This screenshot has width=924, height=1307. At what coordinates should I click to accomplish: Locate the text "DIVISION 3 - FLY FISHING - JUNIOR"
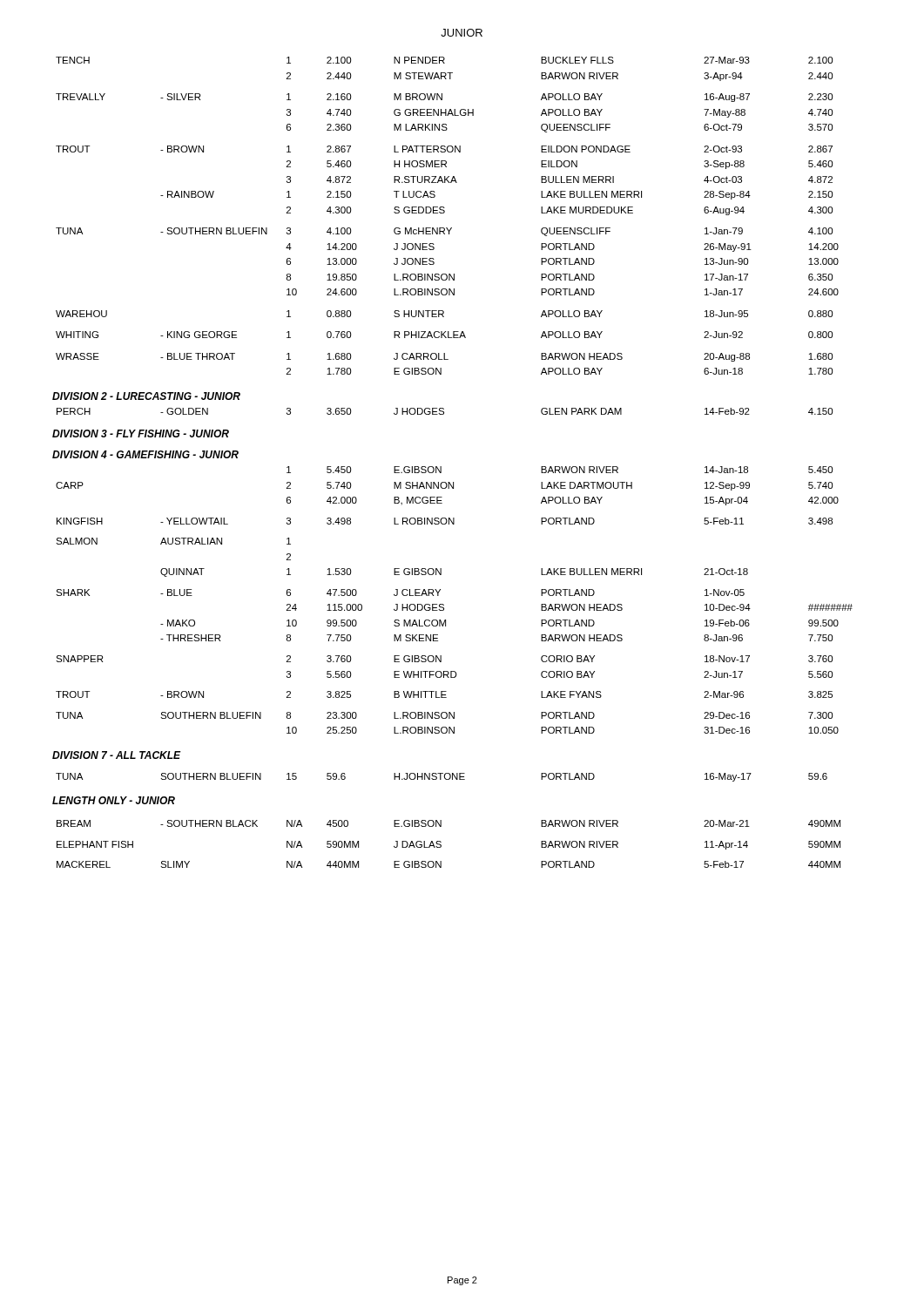click(x=141, y=434)
